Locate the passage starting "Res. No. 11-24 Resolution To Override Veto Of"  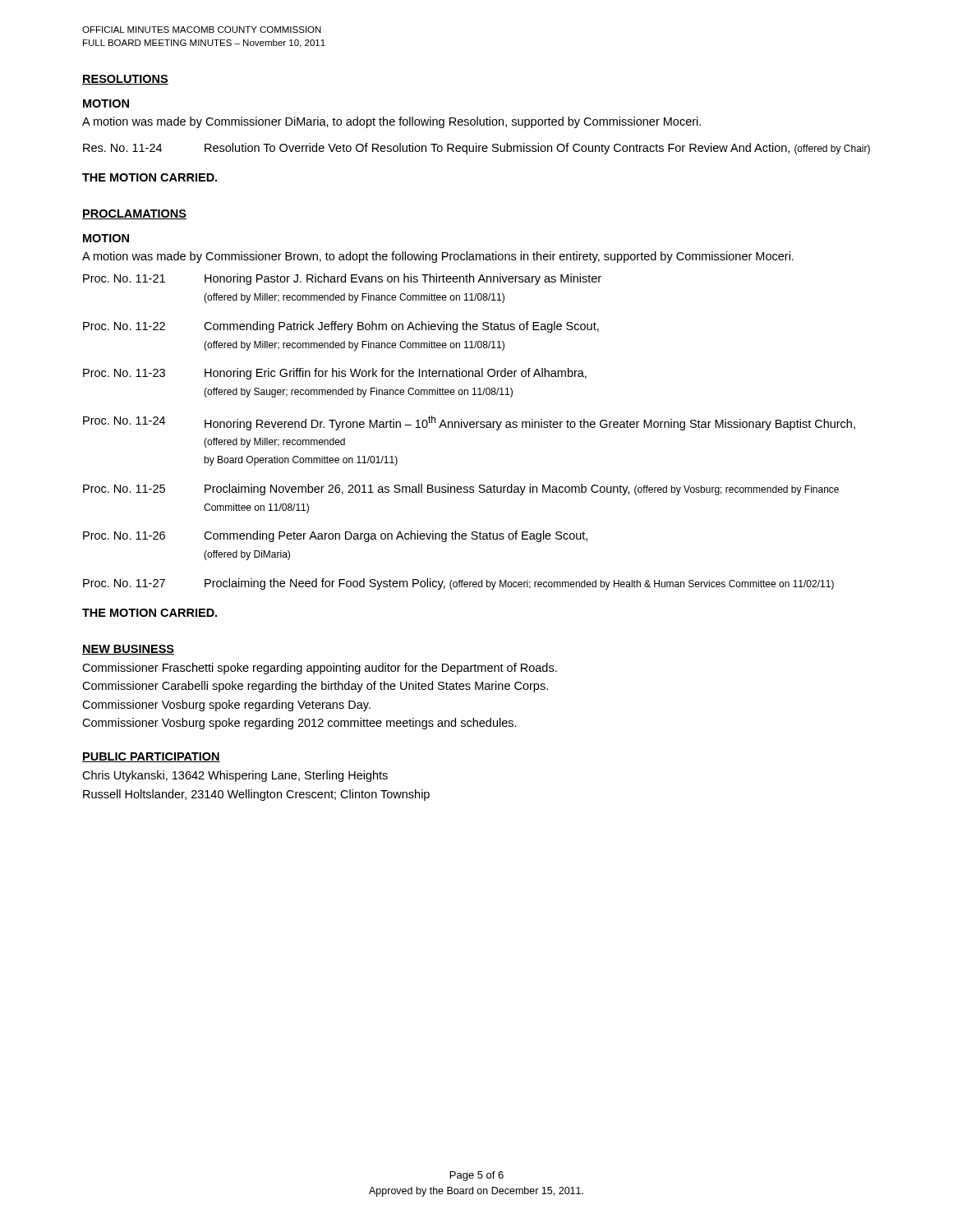pos(476,148)
